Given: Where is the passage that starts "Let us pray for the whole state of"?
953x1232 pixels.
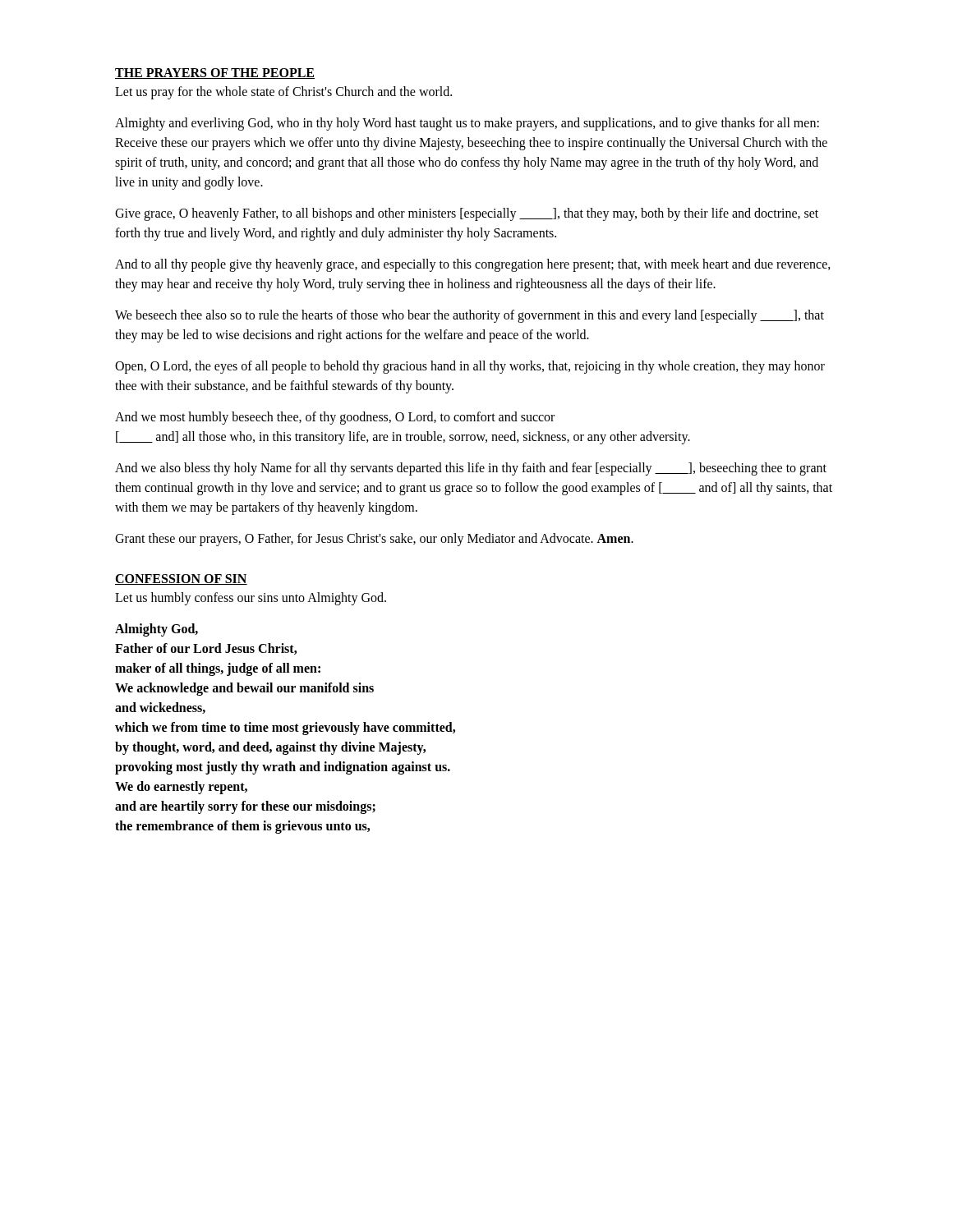Looking at the screenshot, I should 284,92.
